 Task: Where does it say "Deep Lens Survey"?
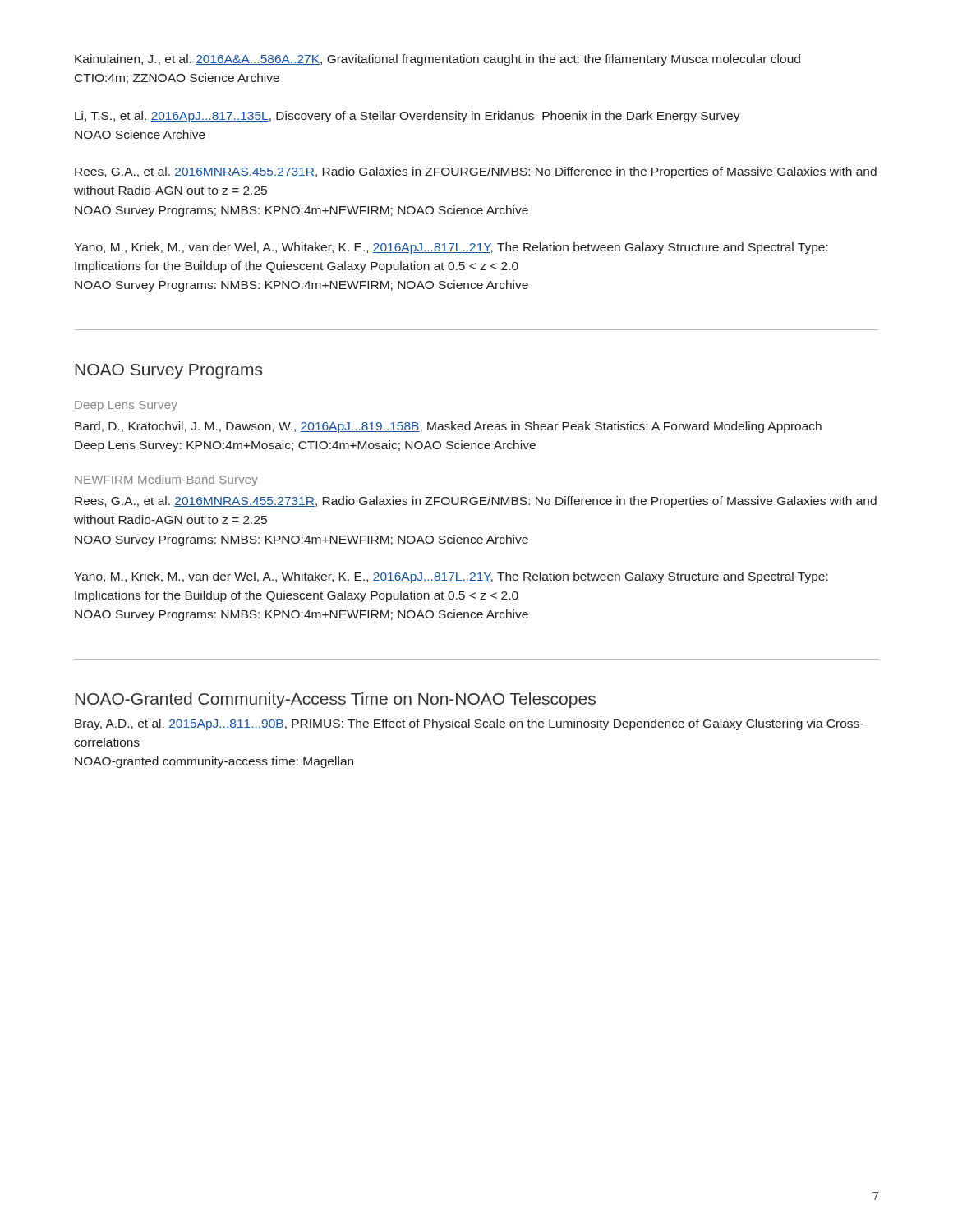[x=126, y=404]
